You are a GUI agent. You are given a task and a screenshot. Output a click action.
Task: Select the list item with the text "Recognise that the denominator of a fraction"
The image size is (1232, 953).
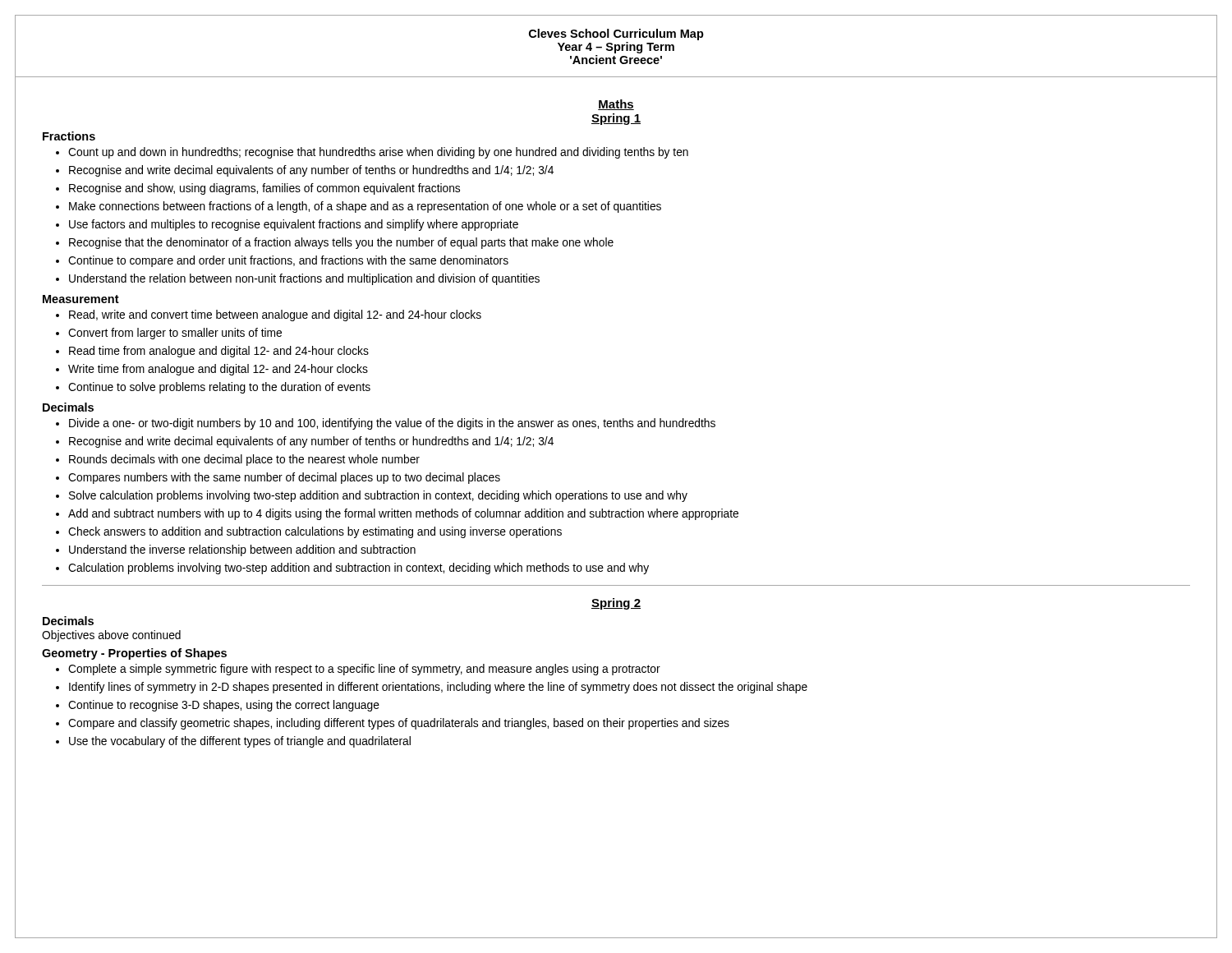341,243
